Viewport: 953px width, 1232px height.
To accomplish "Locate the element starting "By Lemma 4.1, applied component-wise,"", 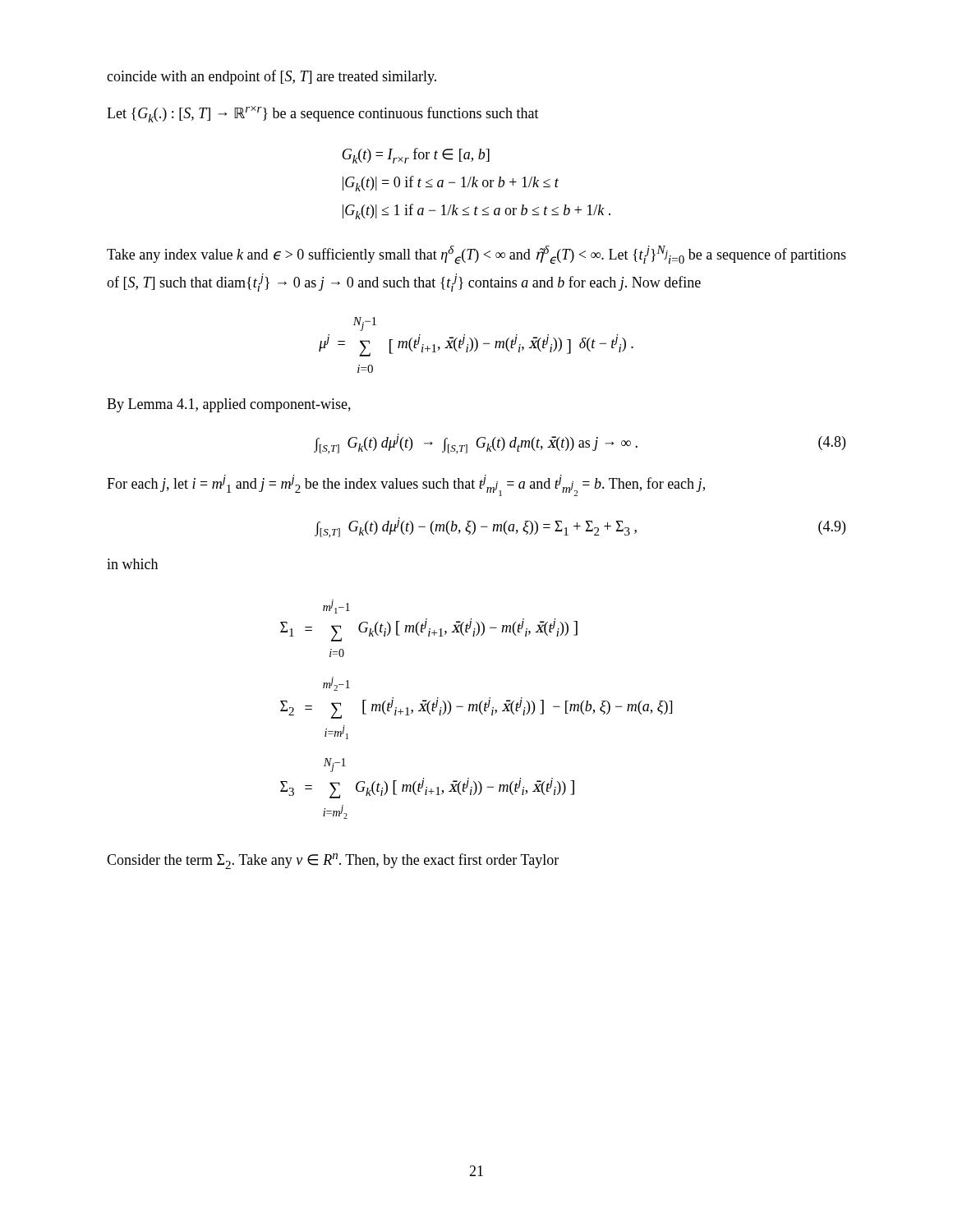I will click(x=229, y=405).
